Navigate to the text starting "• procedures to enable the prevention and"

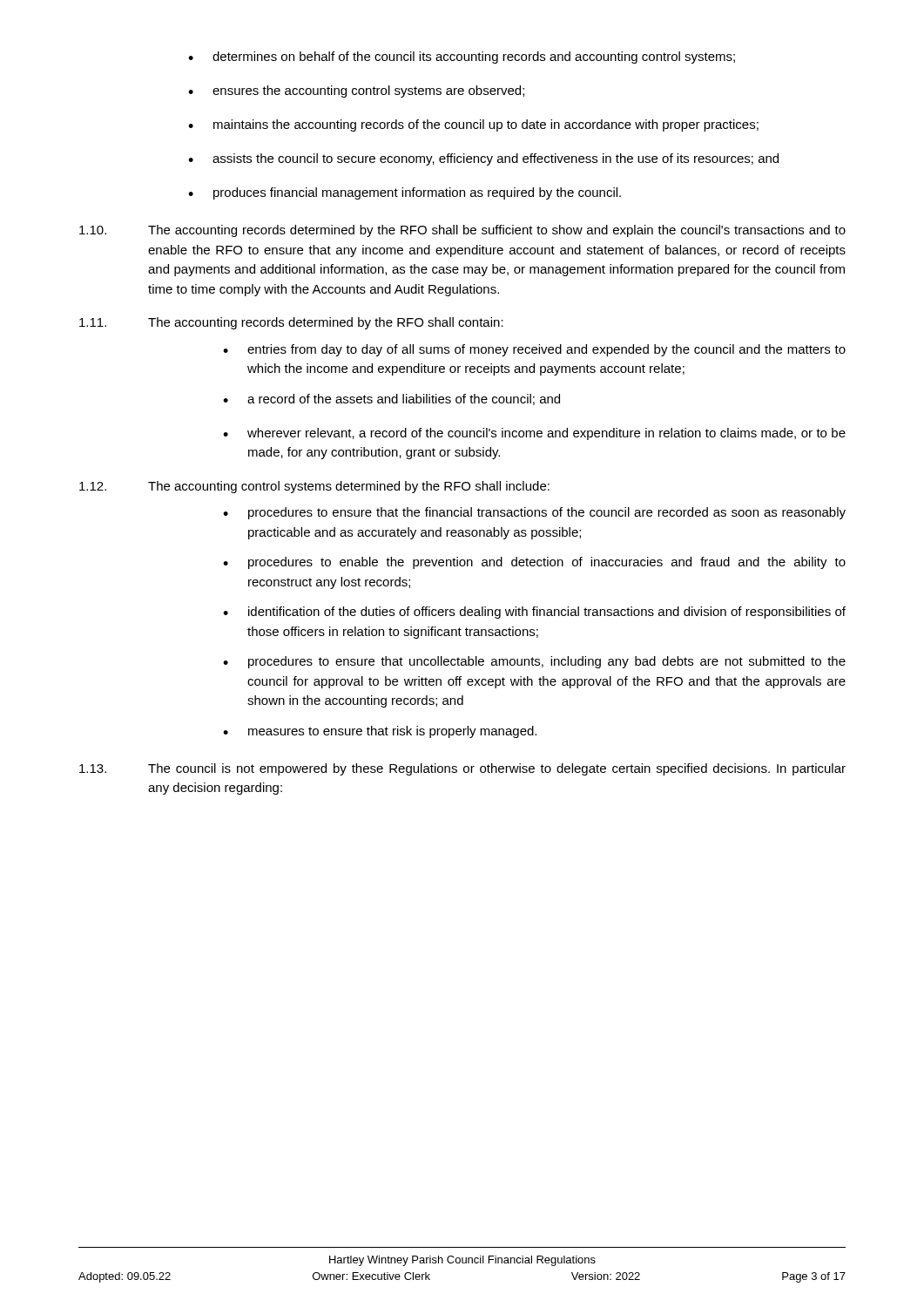pyautogui.click(x=534, y=572)
